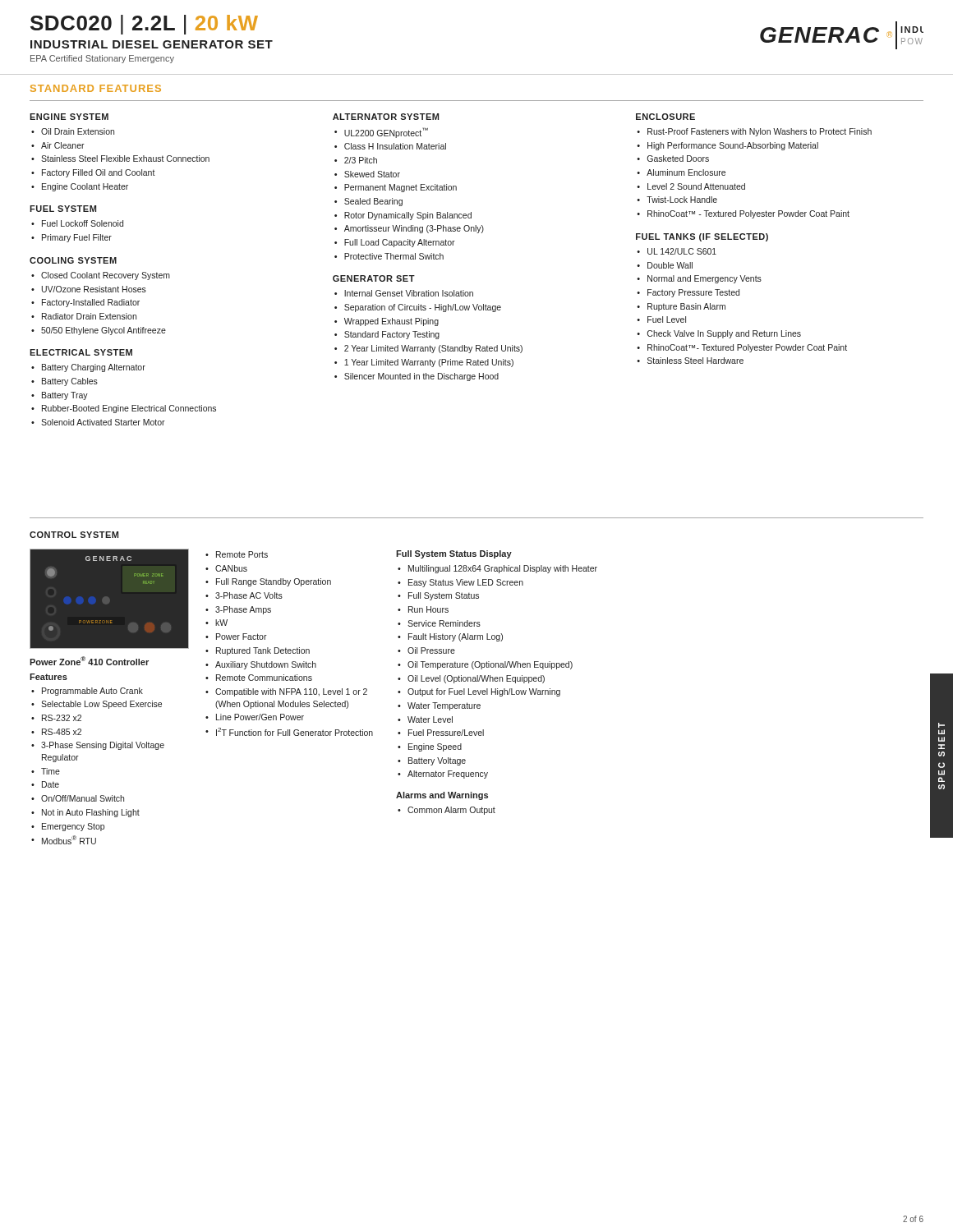Click where it says "UV/Ozone Resistant Hoses"
The image size is (953, 1232).
click(x=94, y=289)
